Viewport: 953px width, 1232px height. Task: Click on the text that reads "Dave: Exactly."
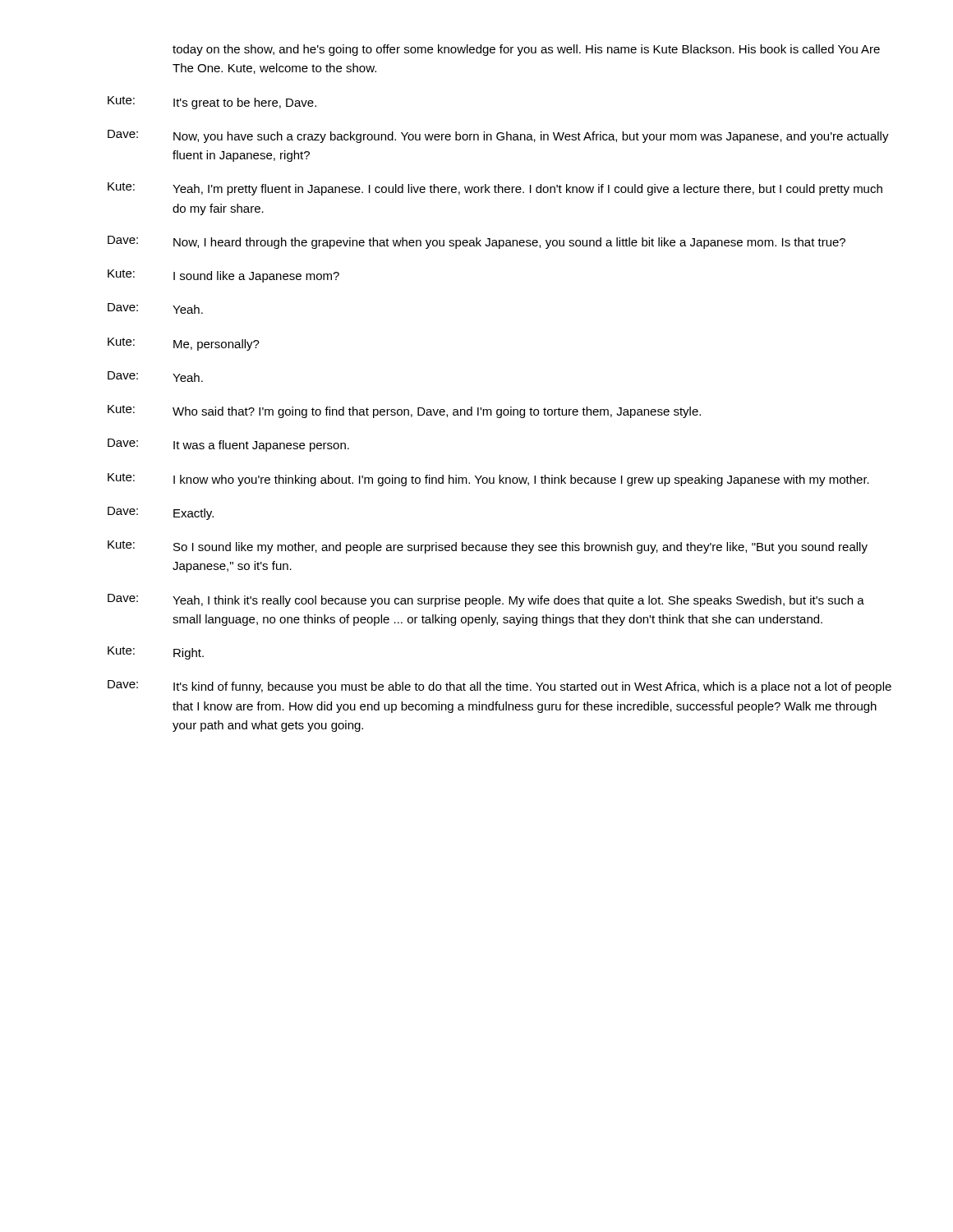[125, 513]
